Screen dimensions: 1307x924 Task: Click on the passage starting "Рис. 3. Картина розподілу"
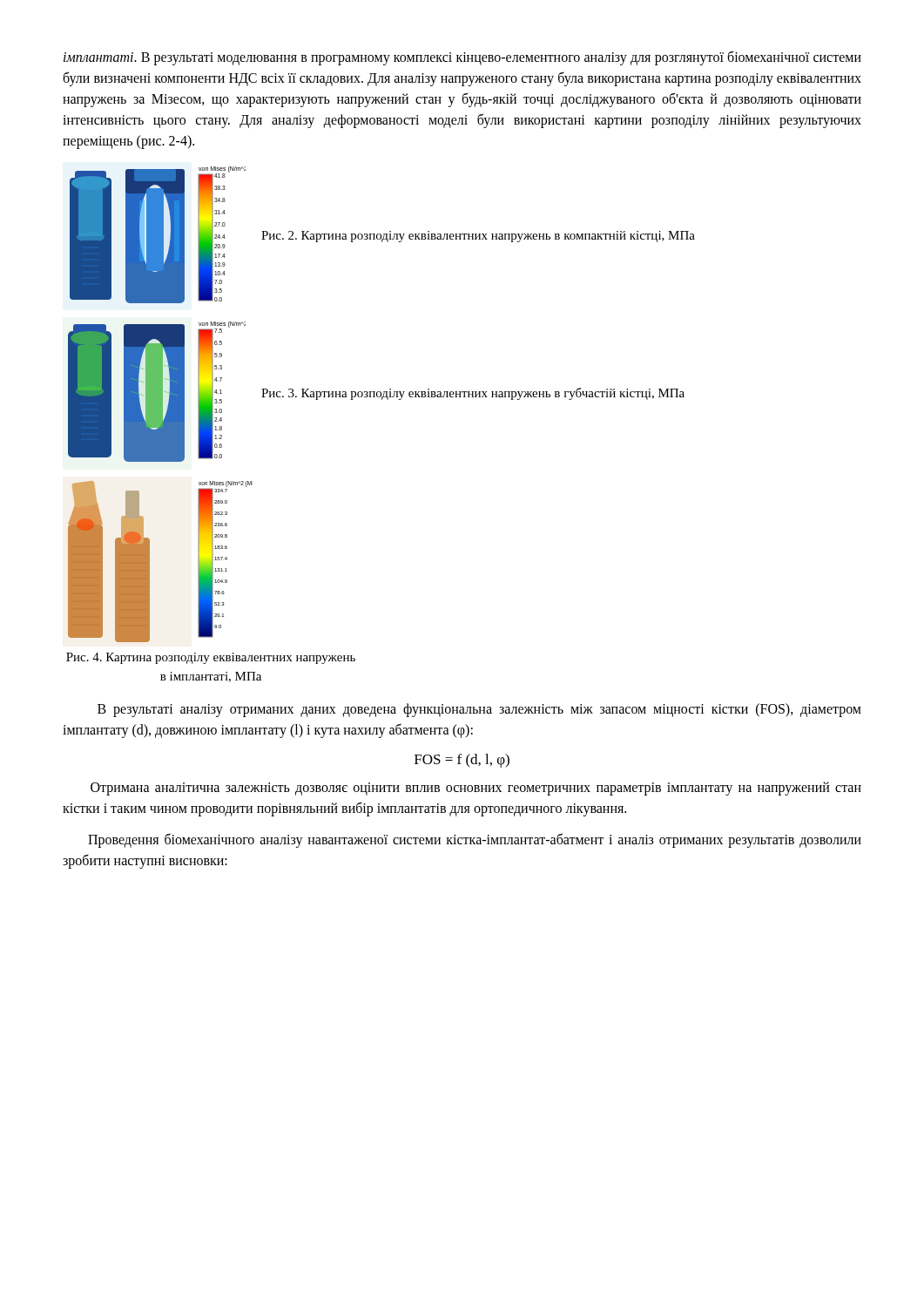[473, 393]
